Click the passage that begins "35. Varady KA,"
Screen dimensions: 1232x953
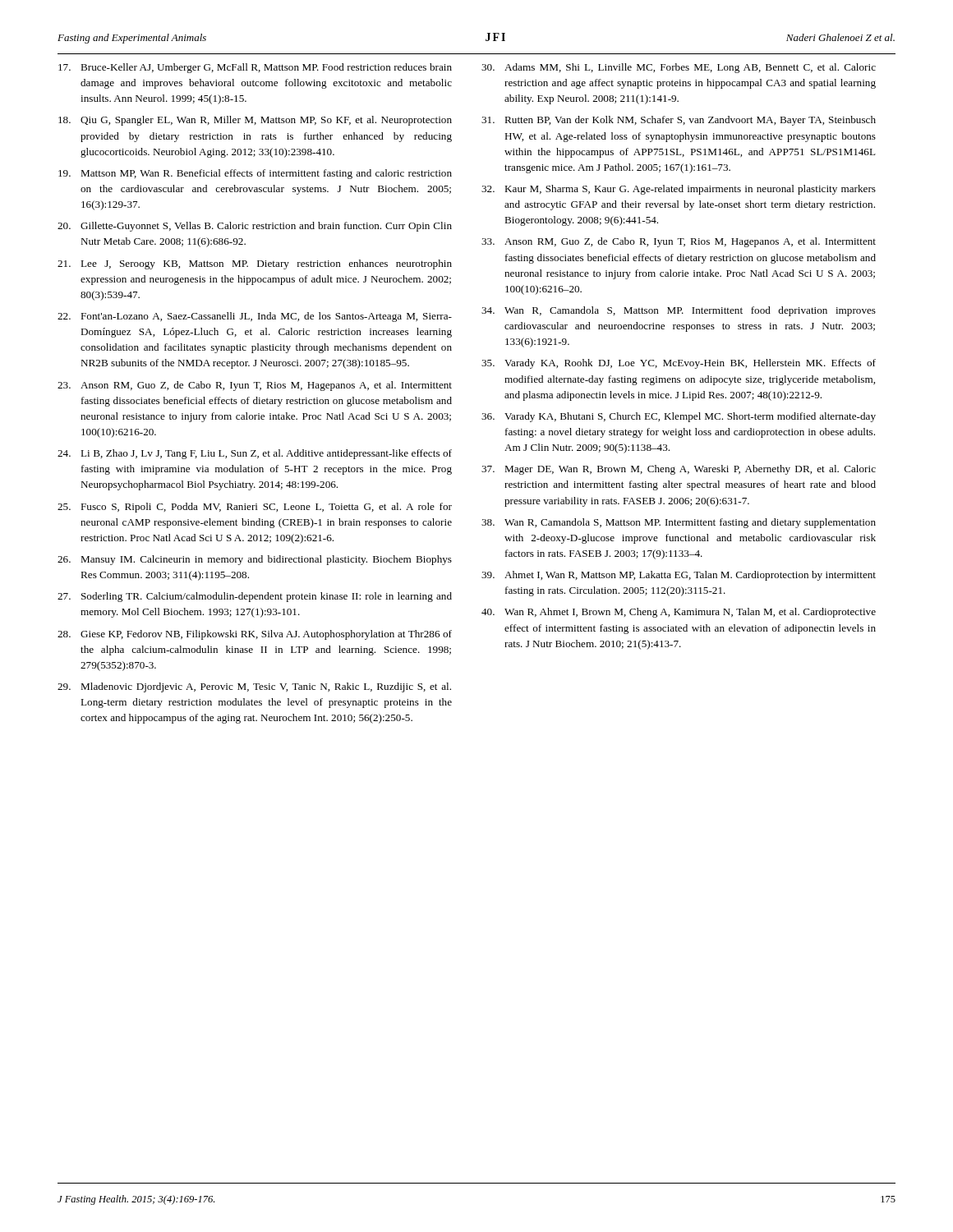coord(679,379)
